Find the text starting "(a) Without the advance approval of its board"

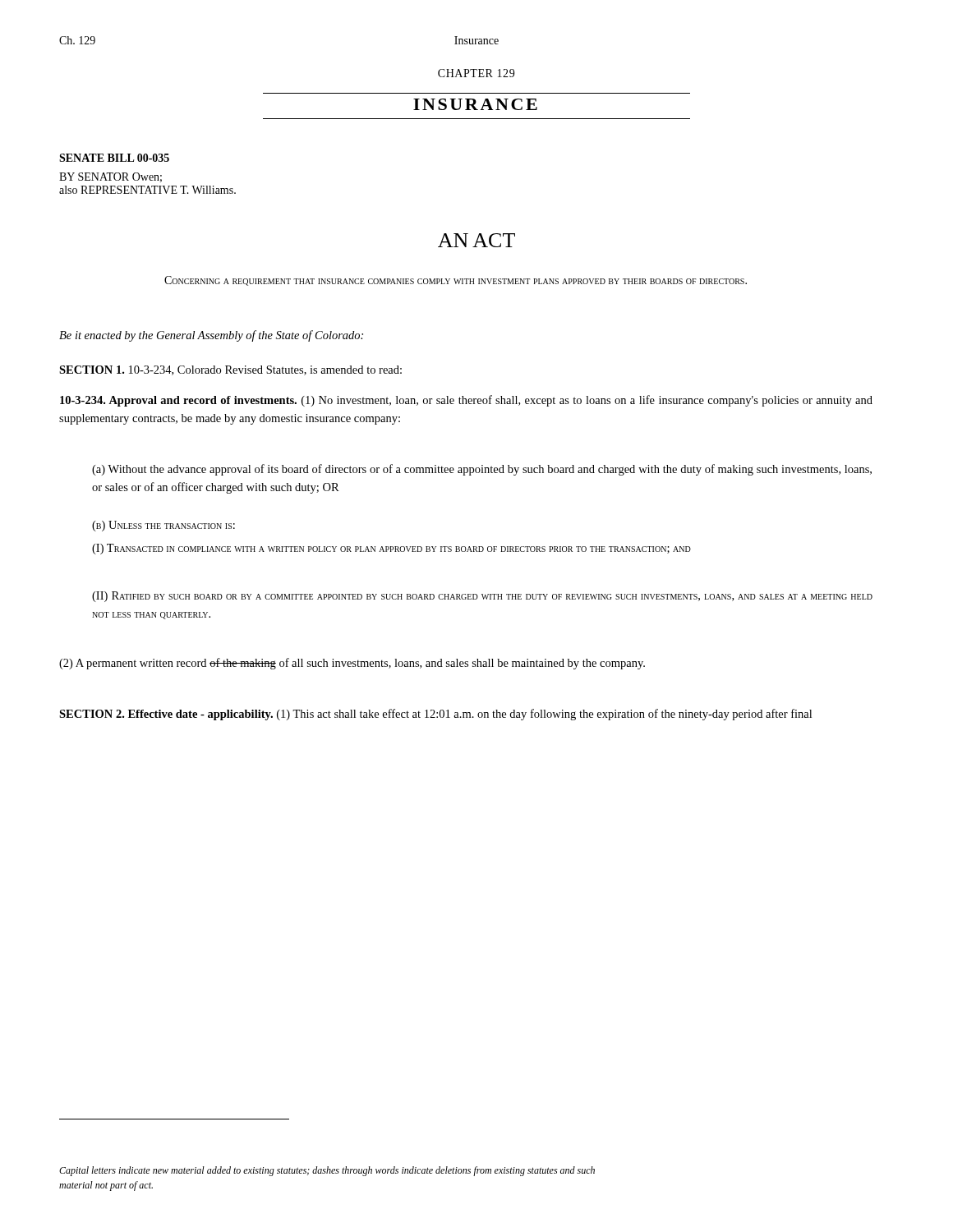482,478
